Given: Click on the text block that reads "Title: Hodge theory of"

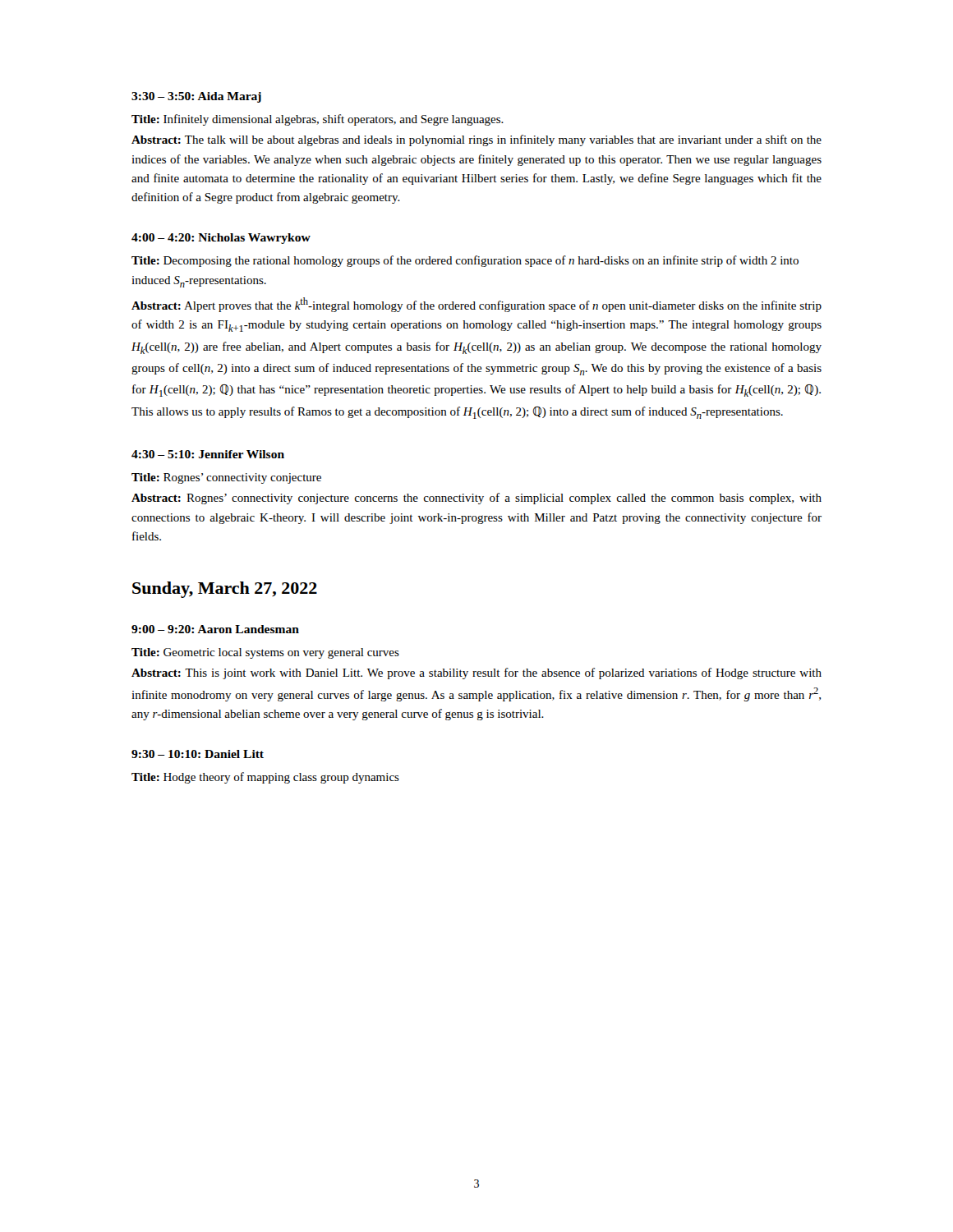Looking at the screenshot, I should coord(265,777).
